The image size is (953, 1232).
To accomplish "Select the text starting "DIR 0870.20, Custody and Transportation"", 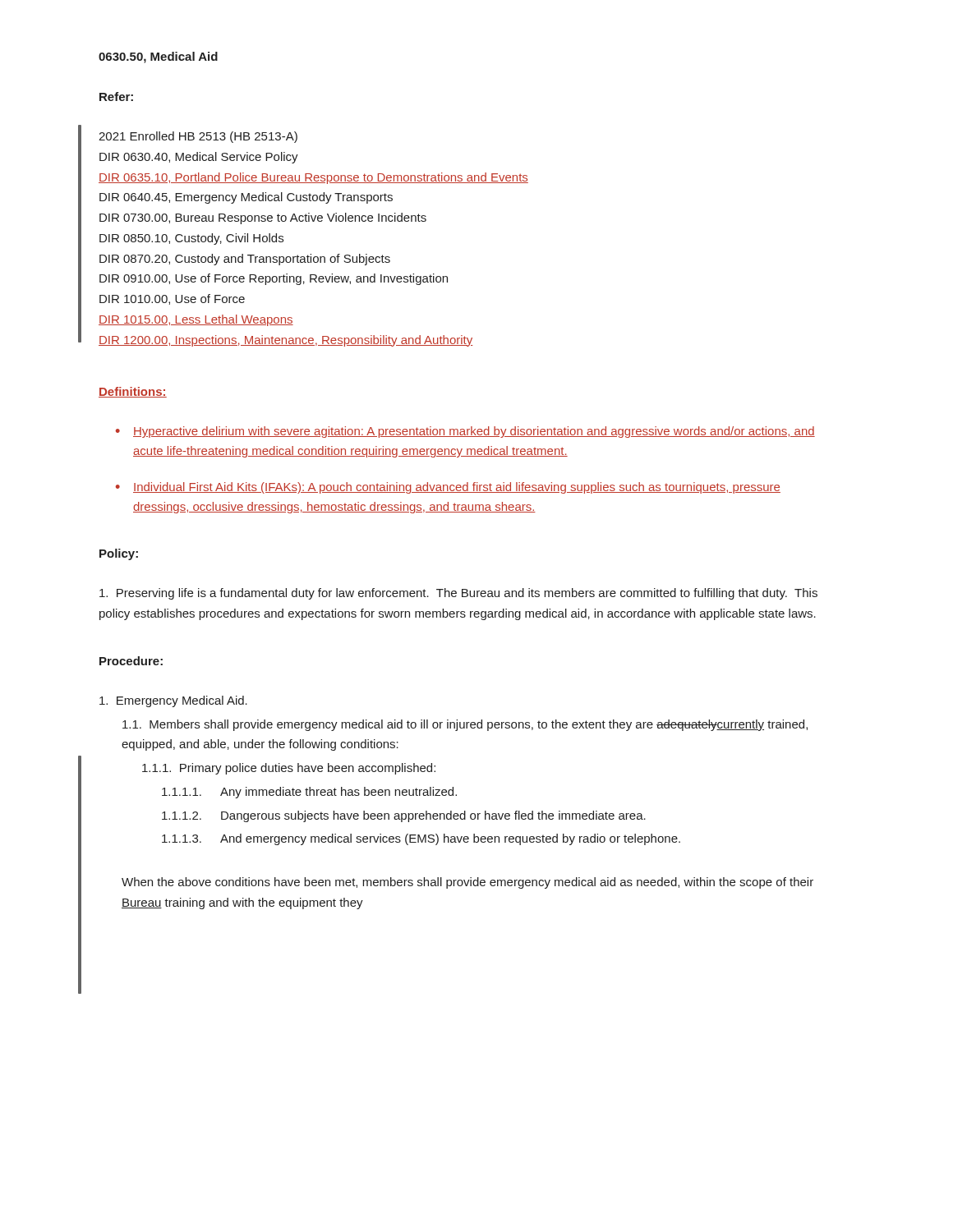I will click(x=244, y=258).
